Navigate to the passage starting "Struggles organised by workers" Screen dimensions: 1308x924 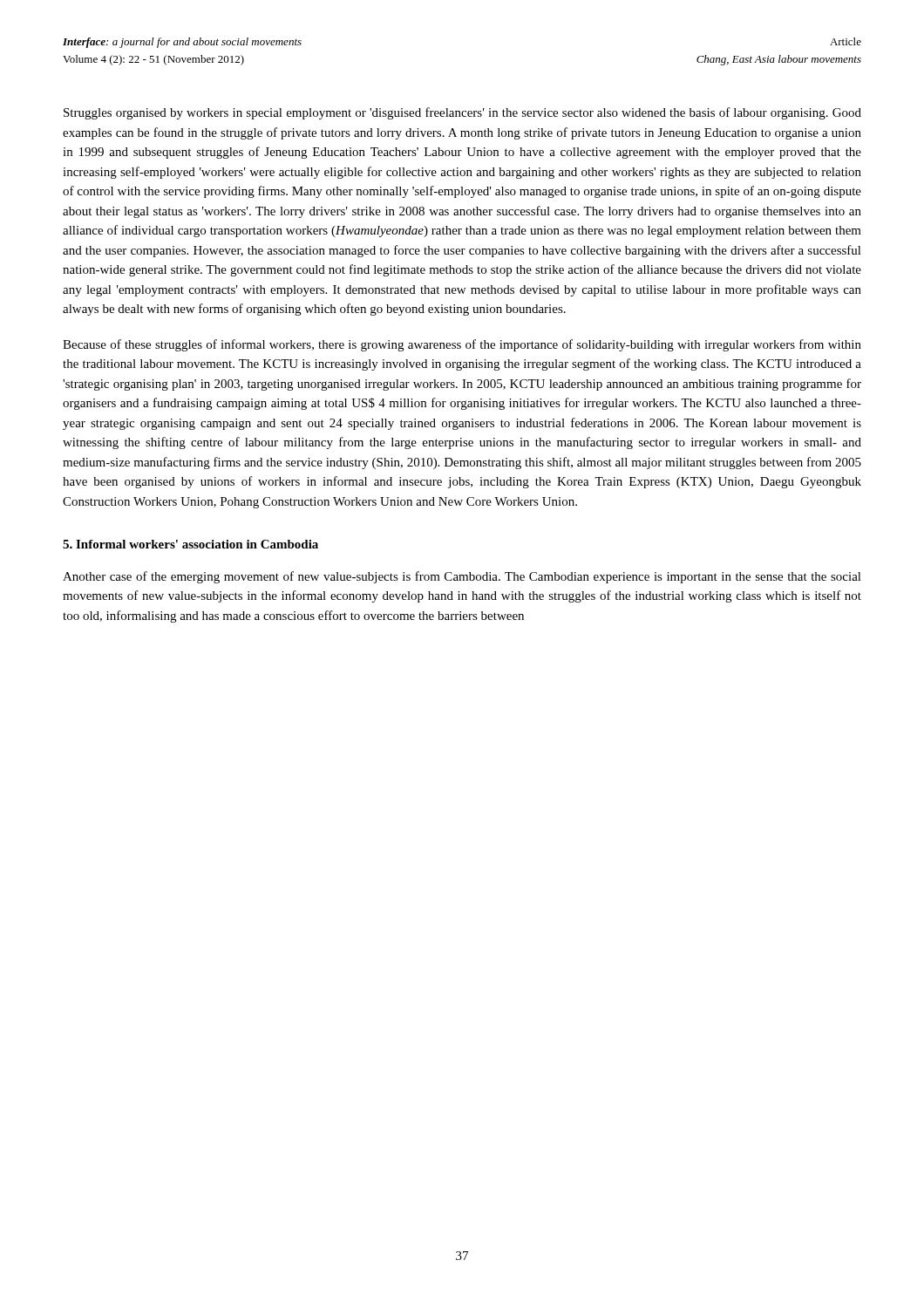[x=462, y=211]
